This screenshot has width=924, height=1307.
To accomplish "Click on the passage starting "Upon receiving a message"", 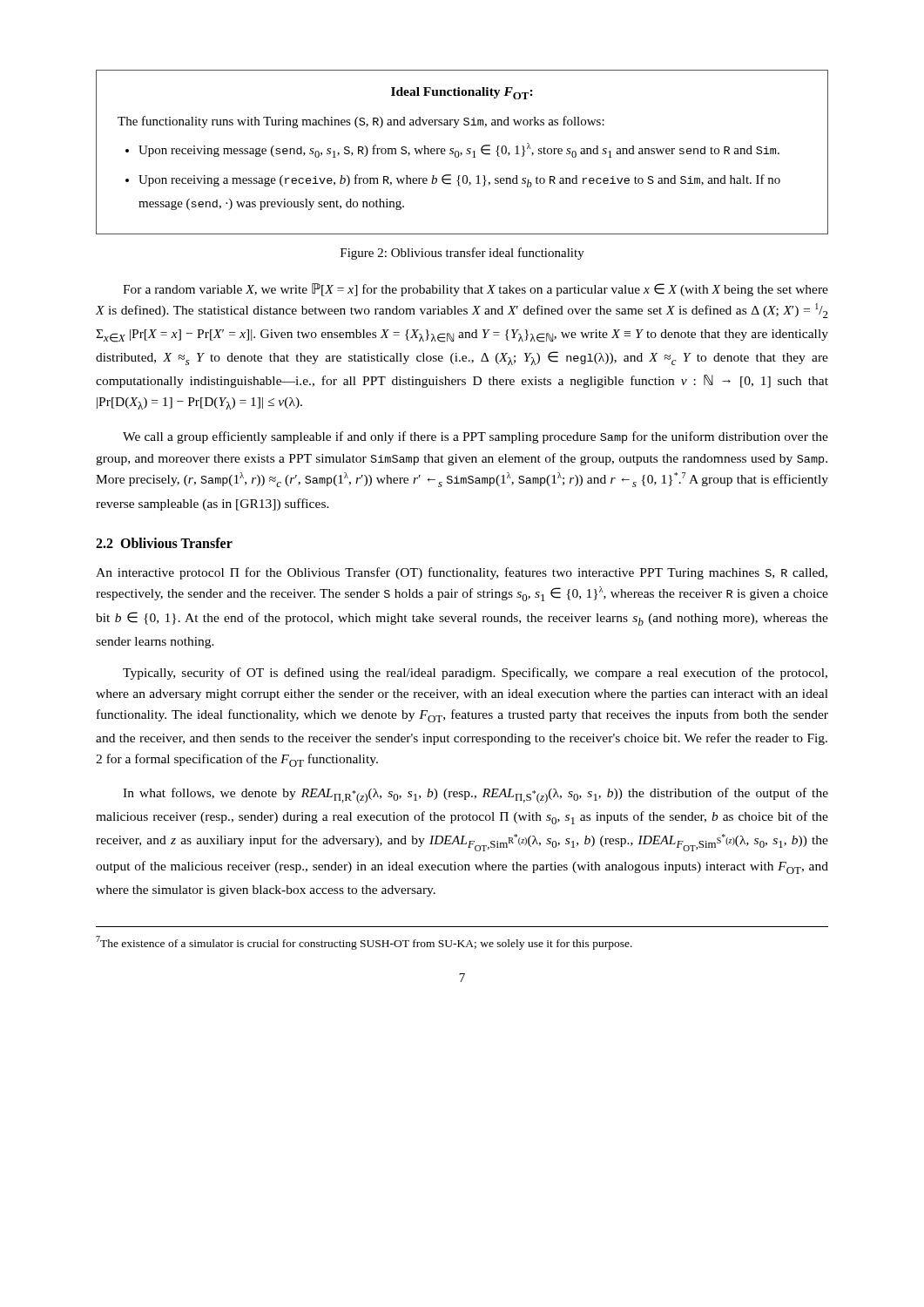I will [460, 192].
